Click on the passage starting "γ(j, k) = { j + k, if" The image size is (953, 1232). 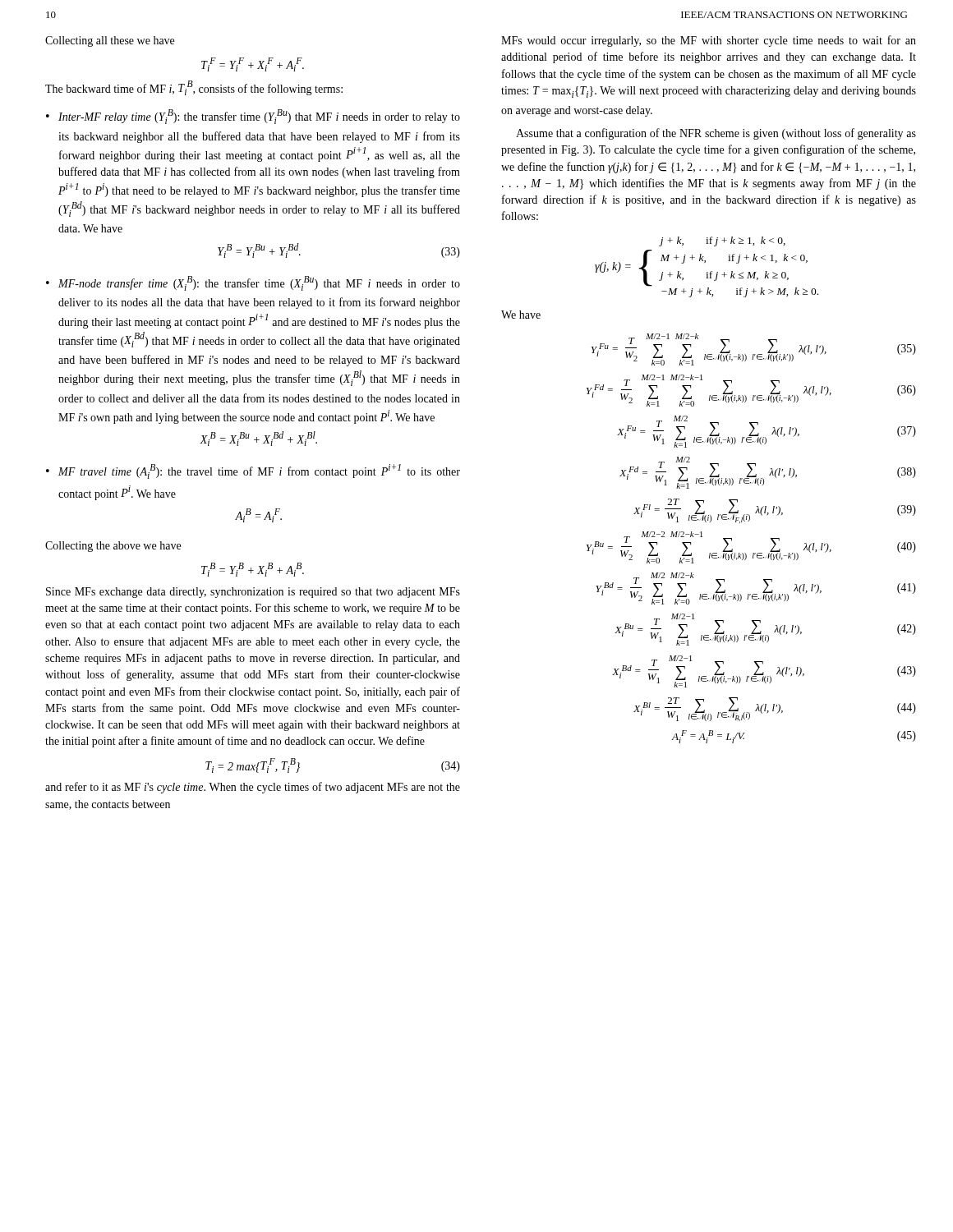(709, 267)
